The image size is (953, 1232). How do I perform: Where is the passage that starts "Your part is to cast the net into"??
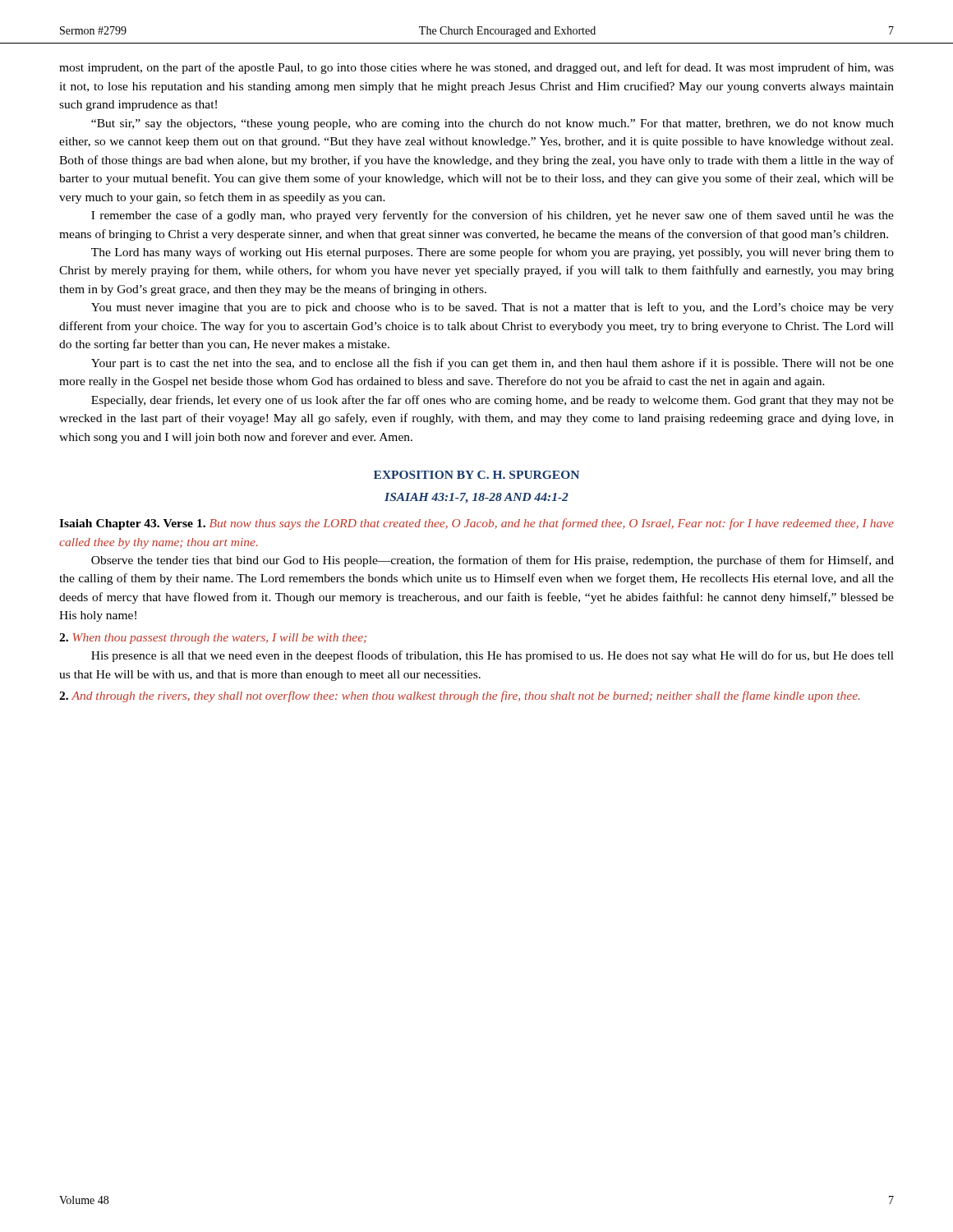[476, 372]
